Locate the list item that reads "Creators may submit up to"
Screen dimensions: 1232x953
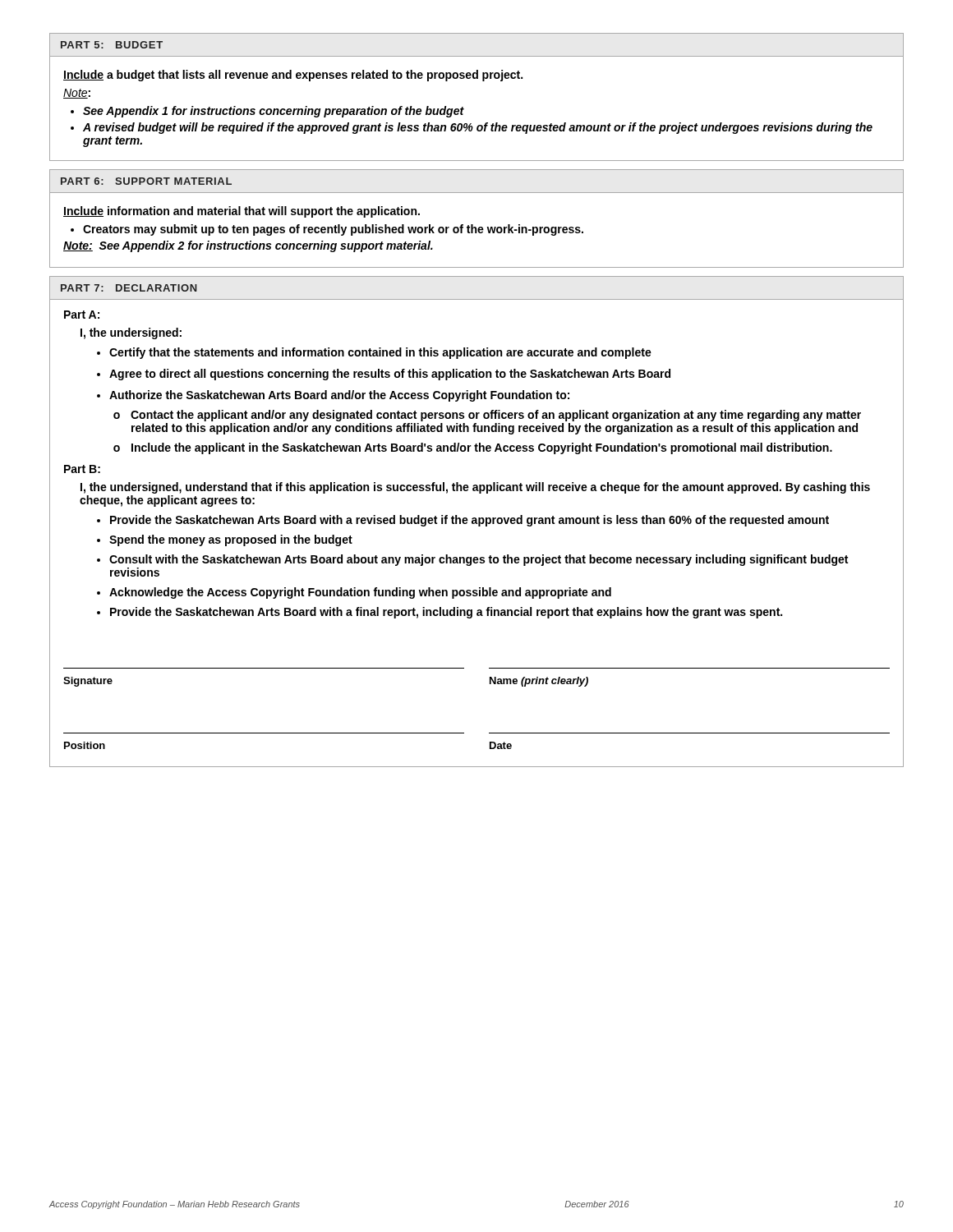(334, 229)
